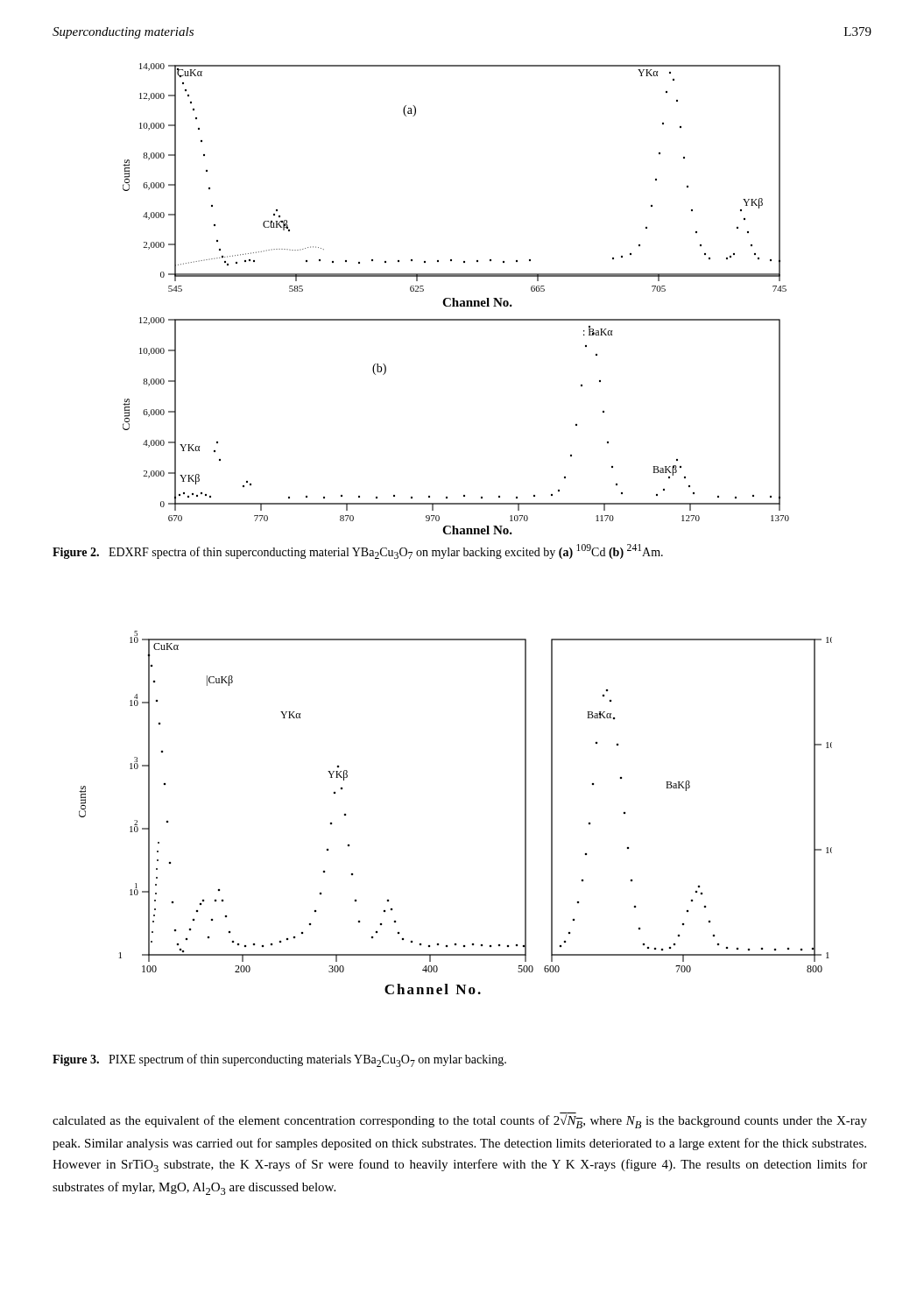Click on the text block that reads "calculated as the equivalent of the element"

pyautogui.click(x=460, y=1155)
